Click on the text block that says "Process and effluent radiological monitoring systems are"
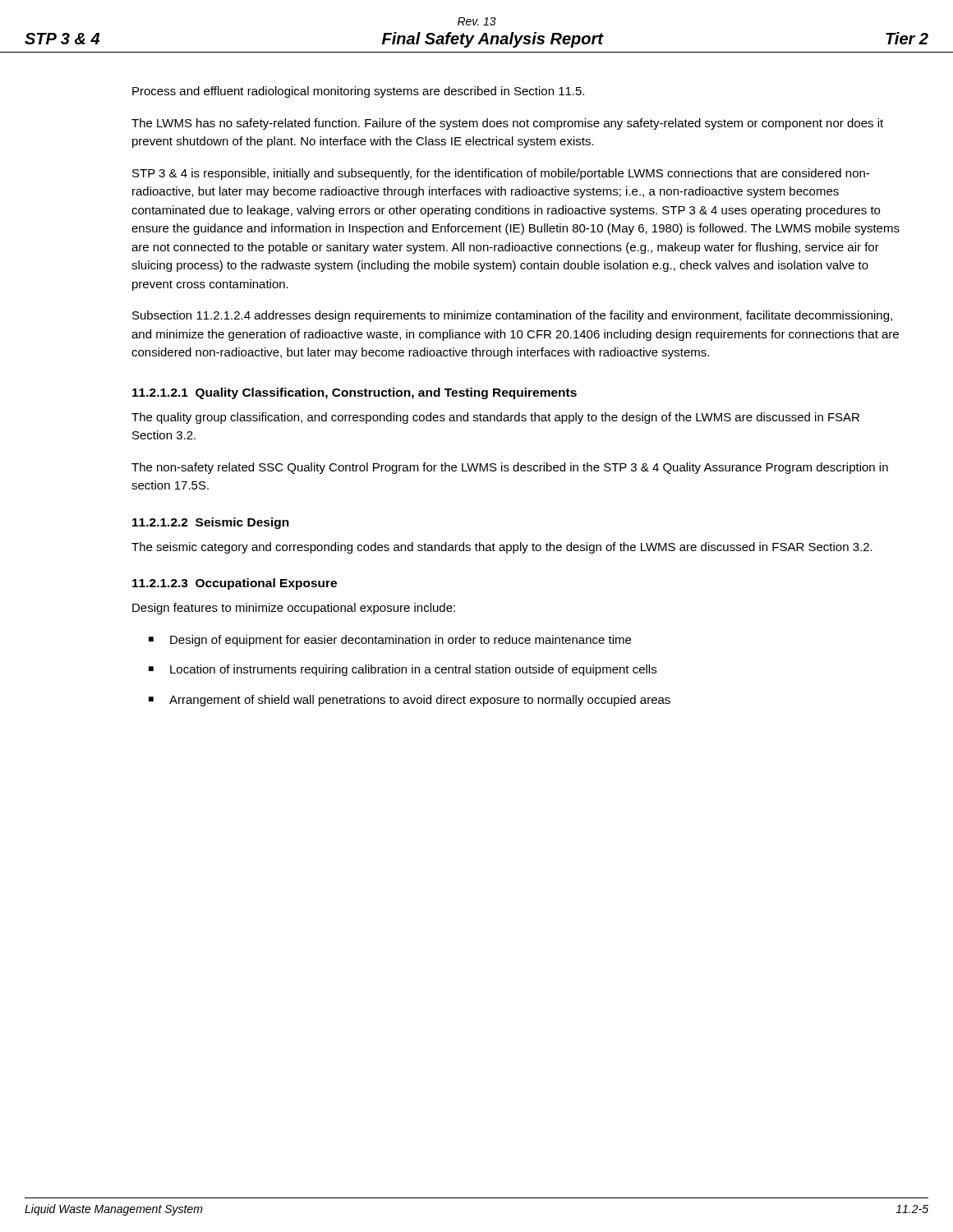Screen dimensions: 1232x953 click(358, 91)
